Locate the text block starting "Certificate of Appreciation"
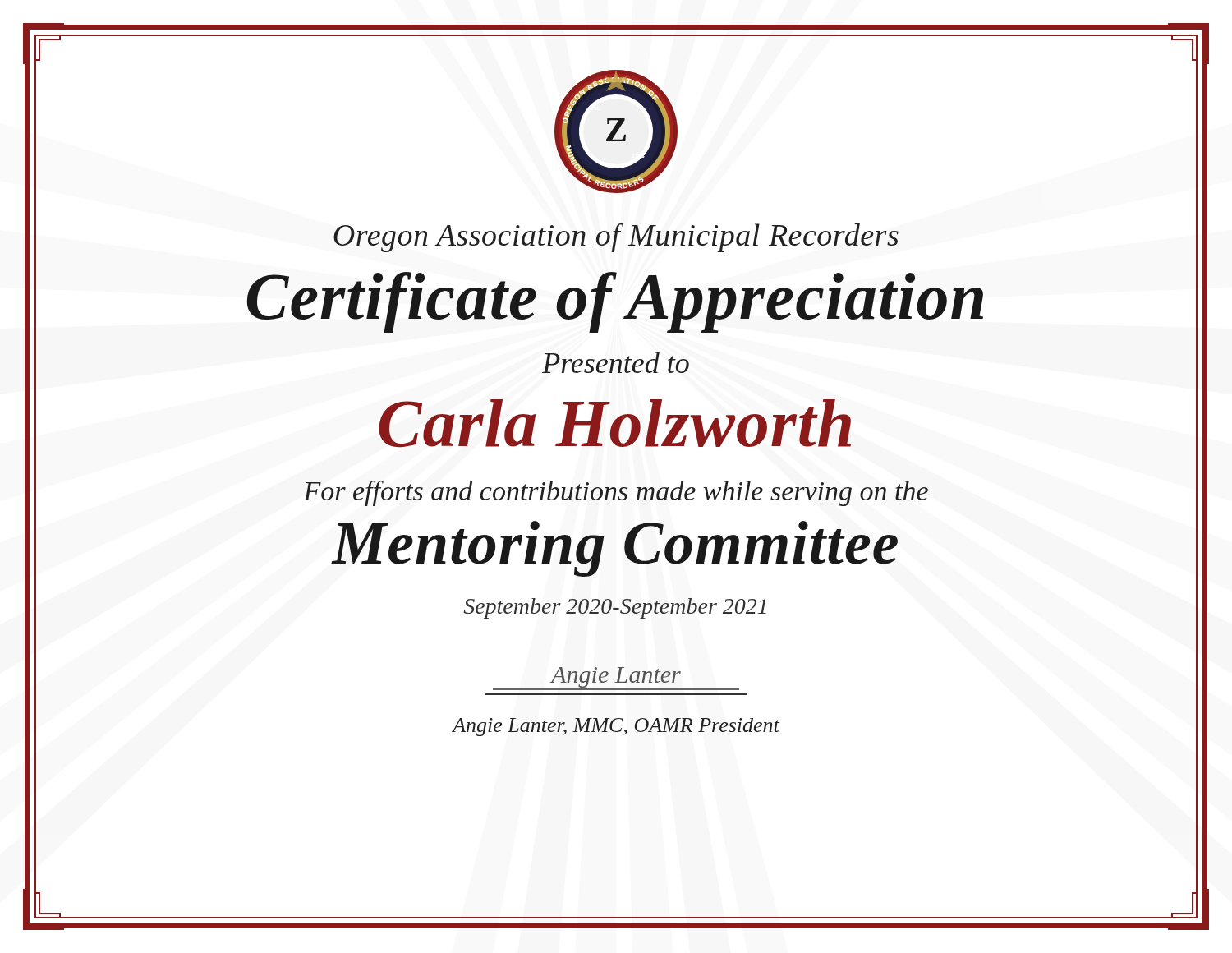The image size is (1232, 953). click(616, 297)
